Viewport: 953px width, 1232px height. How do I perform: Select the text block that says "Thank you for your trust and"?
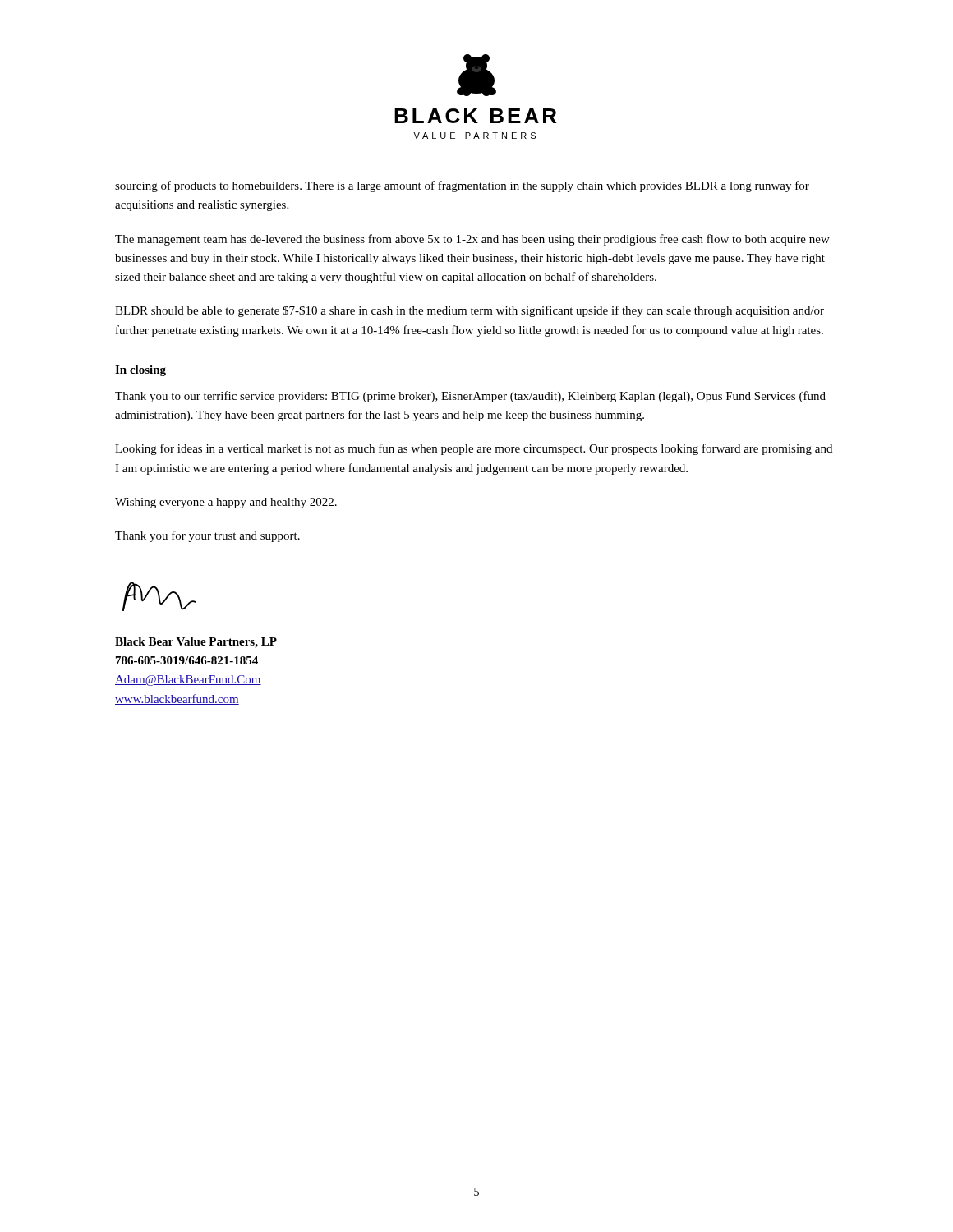208,535
